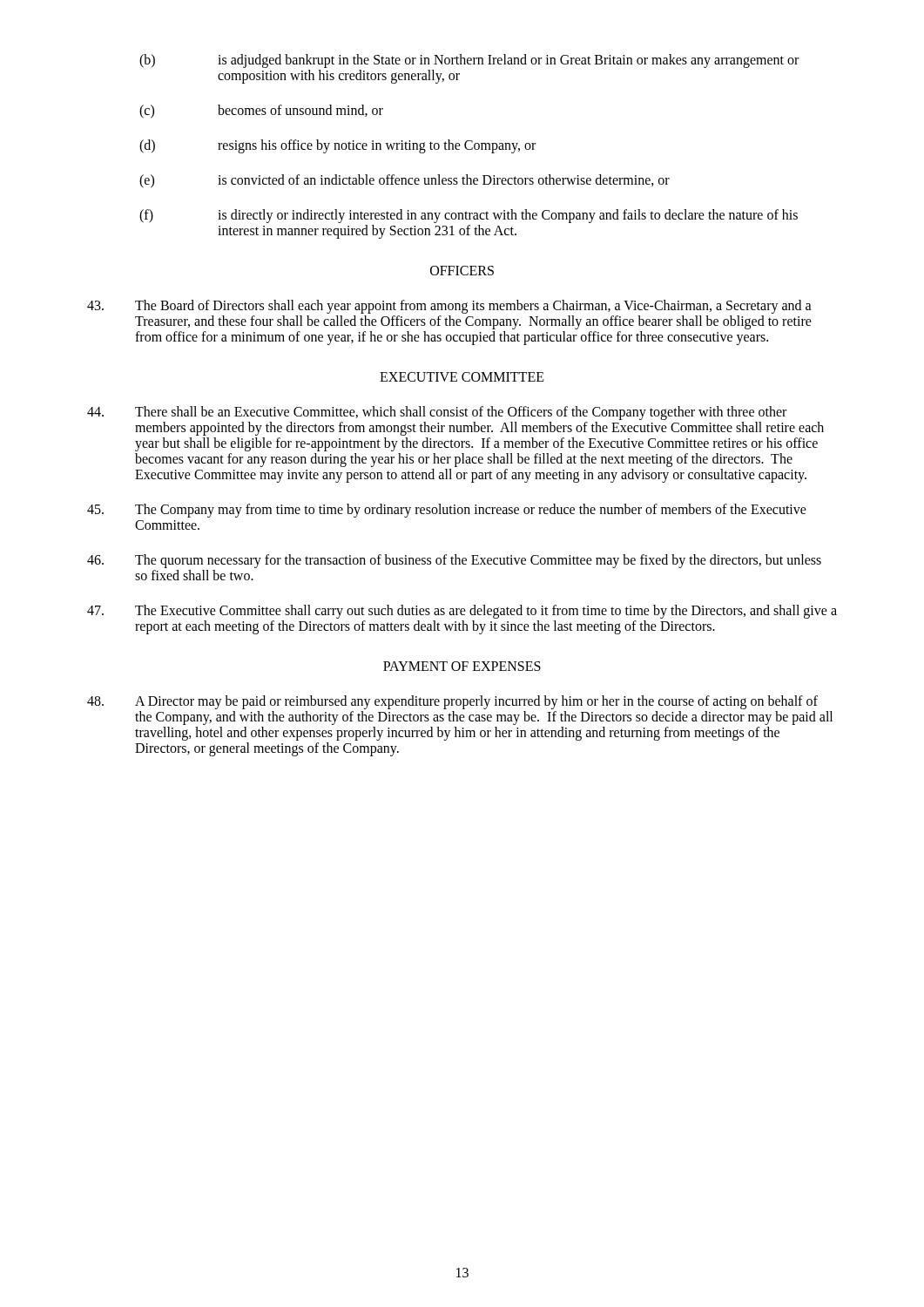Select the region starting "EXECUTIVE COMMITTEE"

462,377
